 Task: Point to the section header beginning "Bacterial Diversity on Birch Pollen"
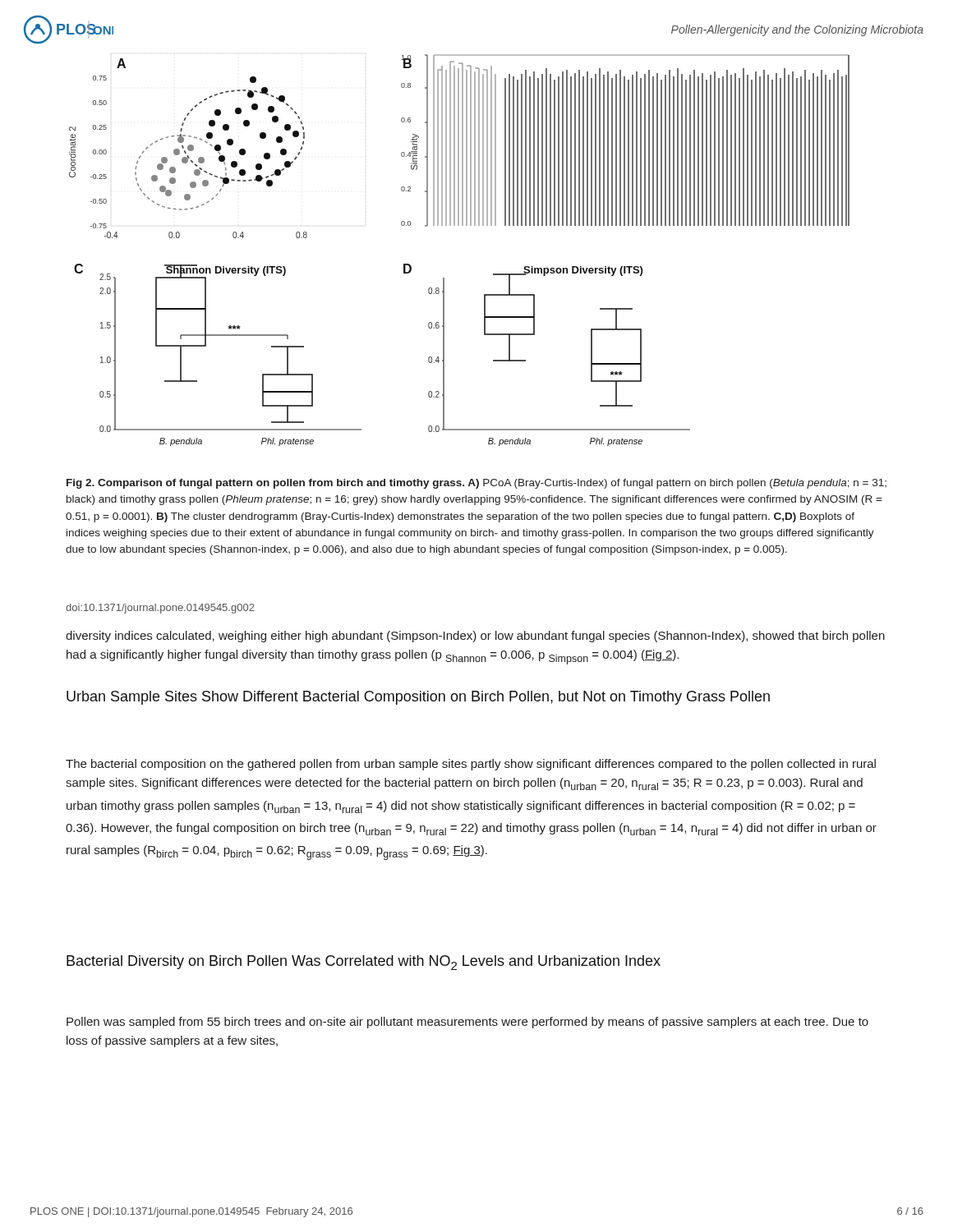[476, 963]
